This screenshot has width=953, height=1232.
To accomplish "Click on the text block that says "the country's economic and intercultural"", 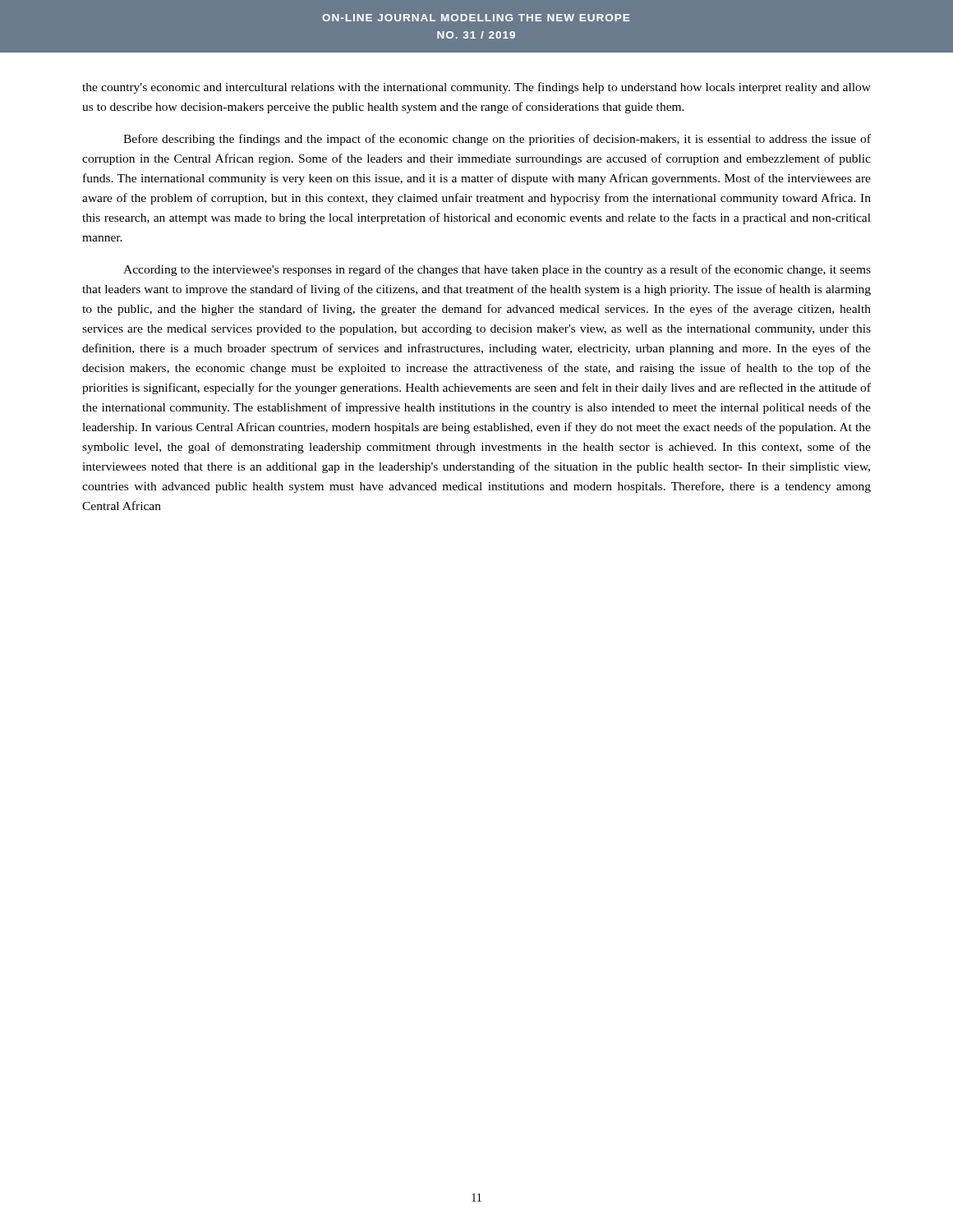I will [x=476, y=297].
